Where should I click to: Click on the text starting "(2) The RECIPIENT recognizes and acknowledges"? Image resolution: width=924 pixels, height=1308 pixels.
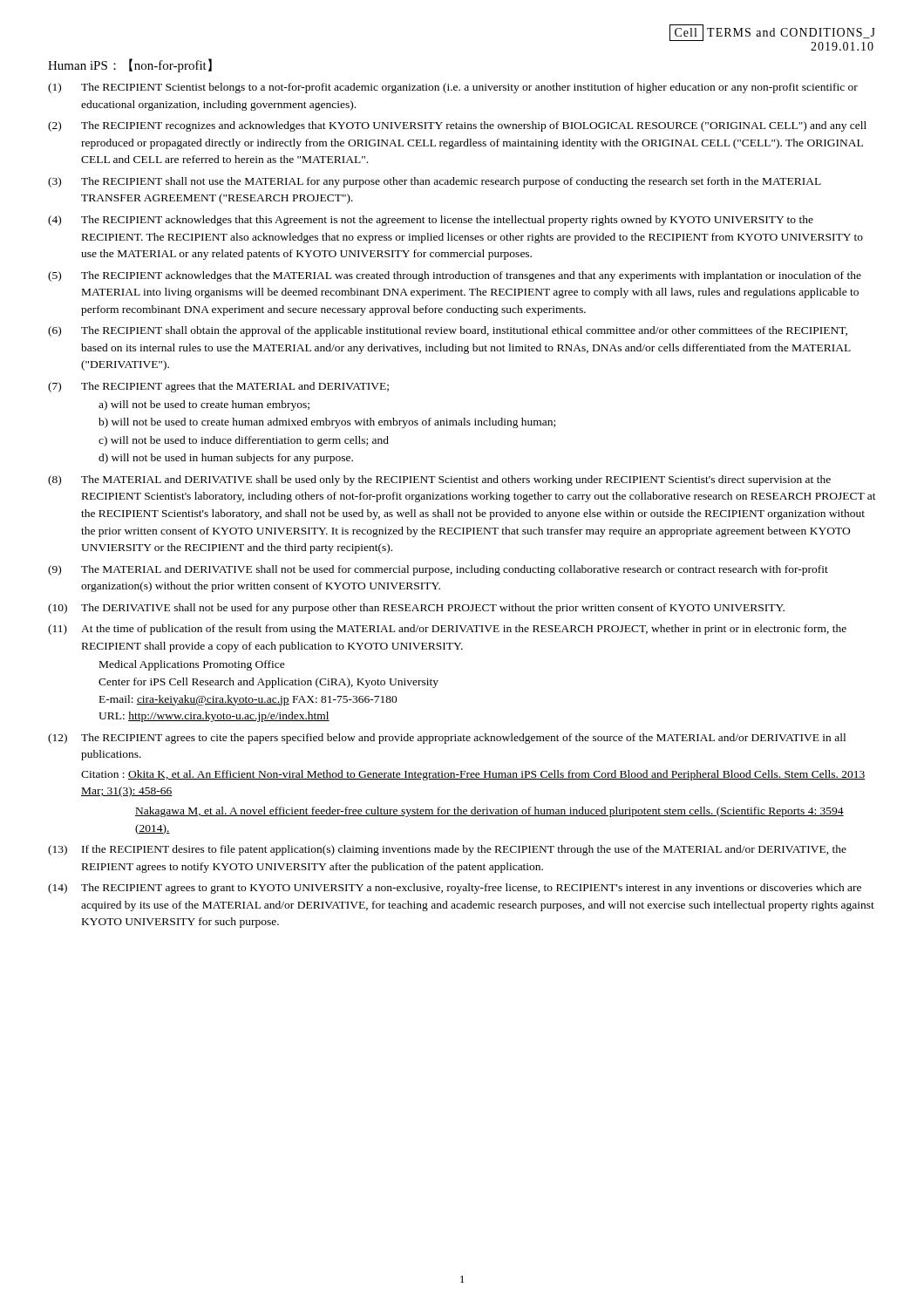(462, 143)
